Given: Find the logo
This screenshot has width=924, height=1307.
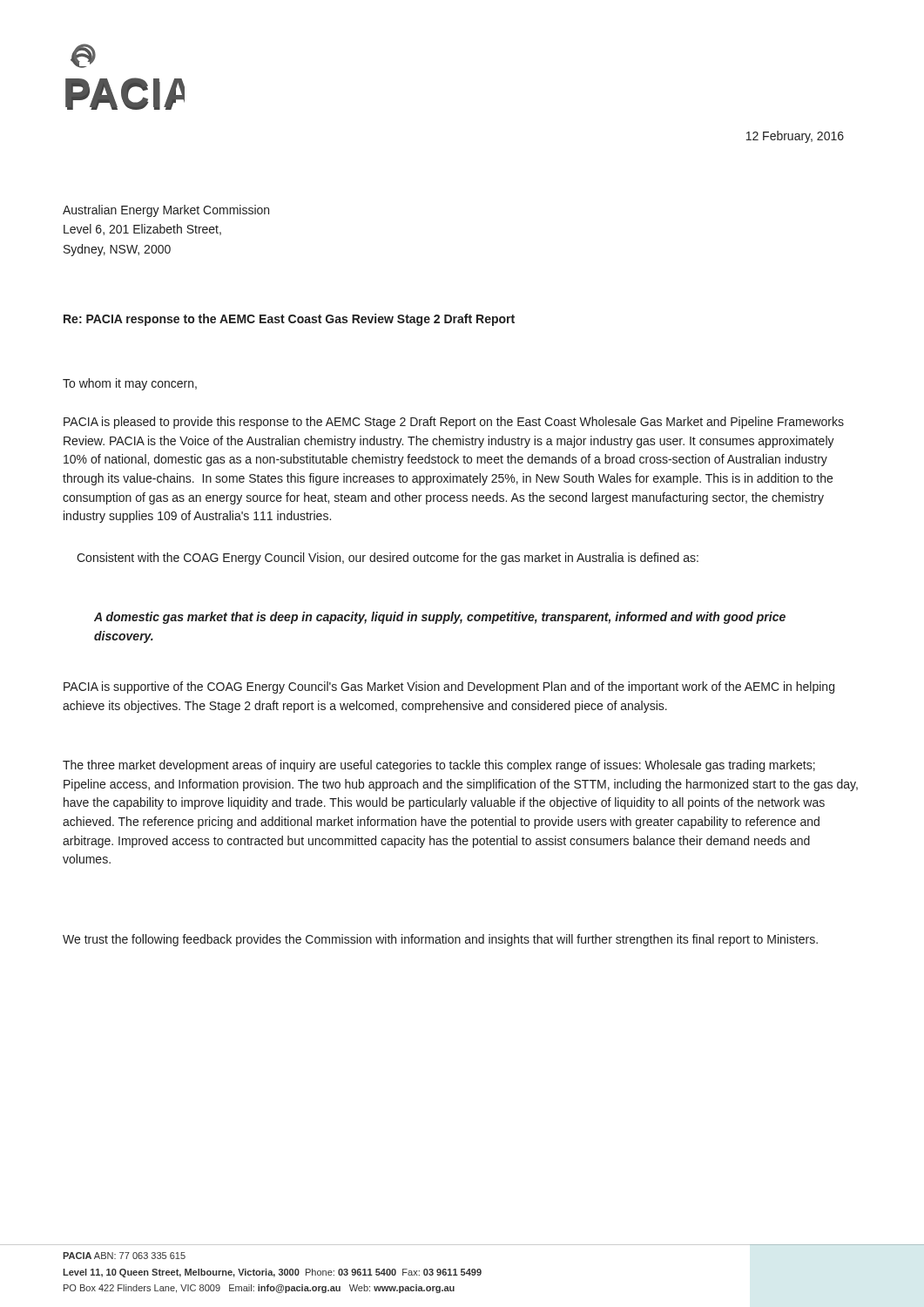Looking at the screenshot, I should click(119, 82).
